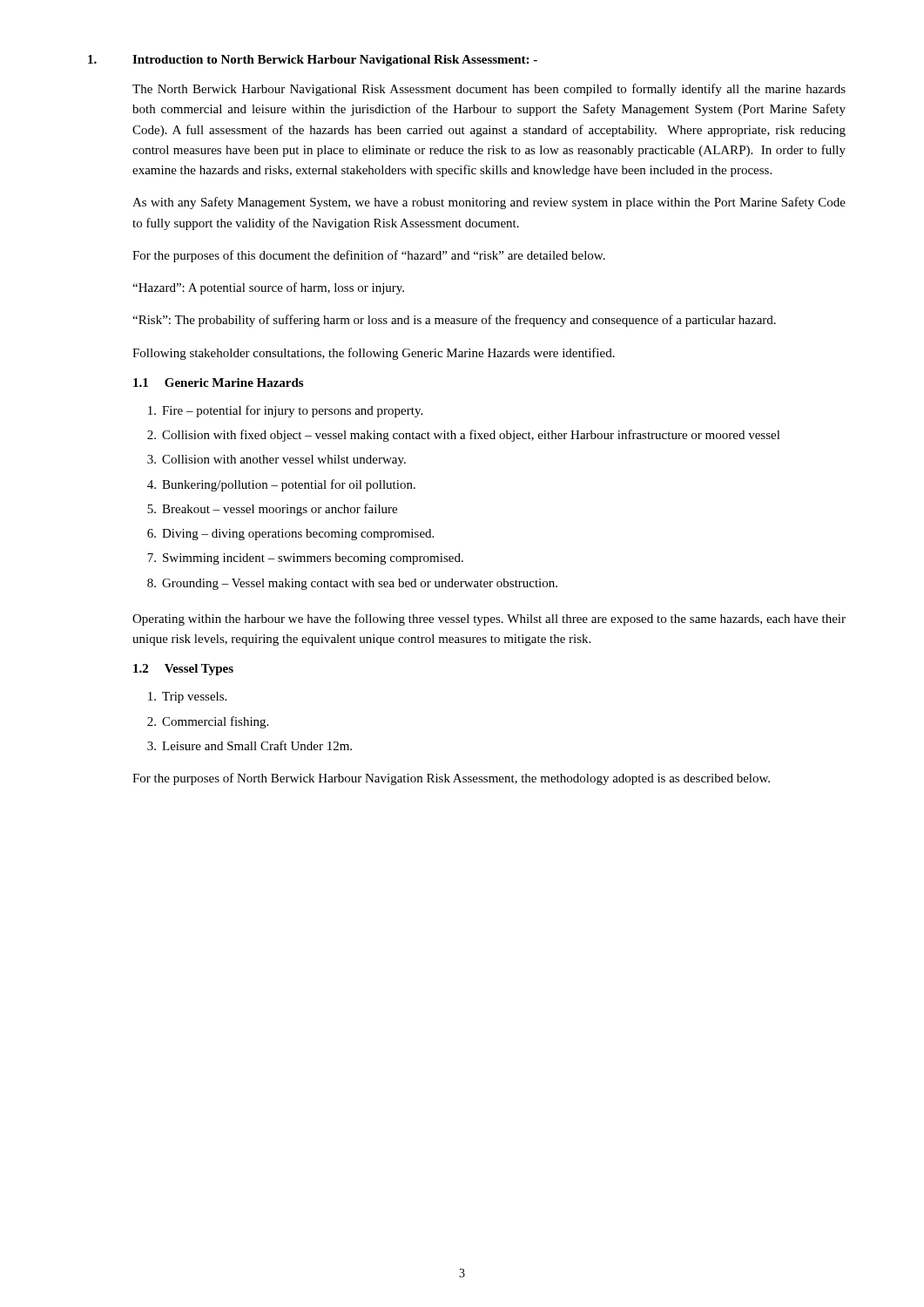
Task: Click on the passage starting "2. Collision with fixed object – vessel"
Action: [x=489, y=435]
